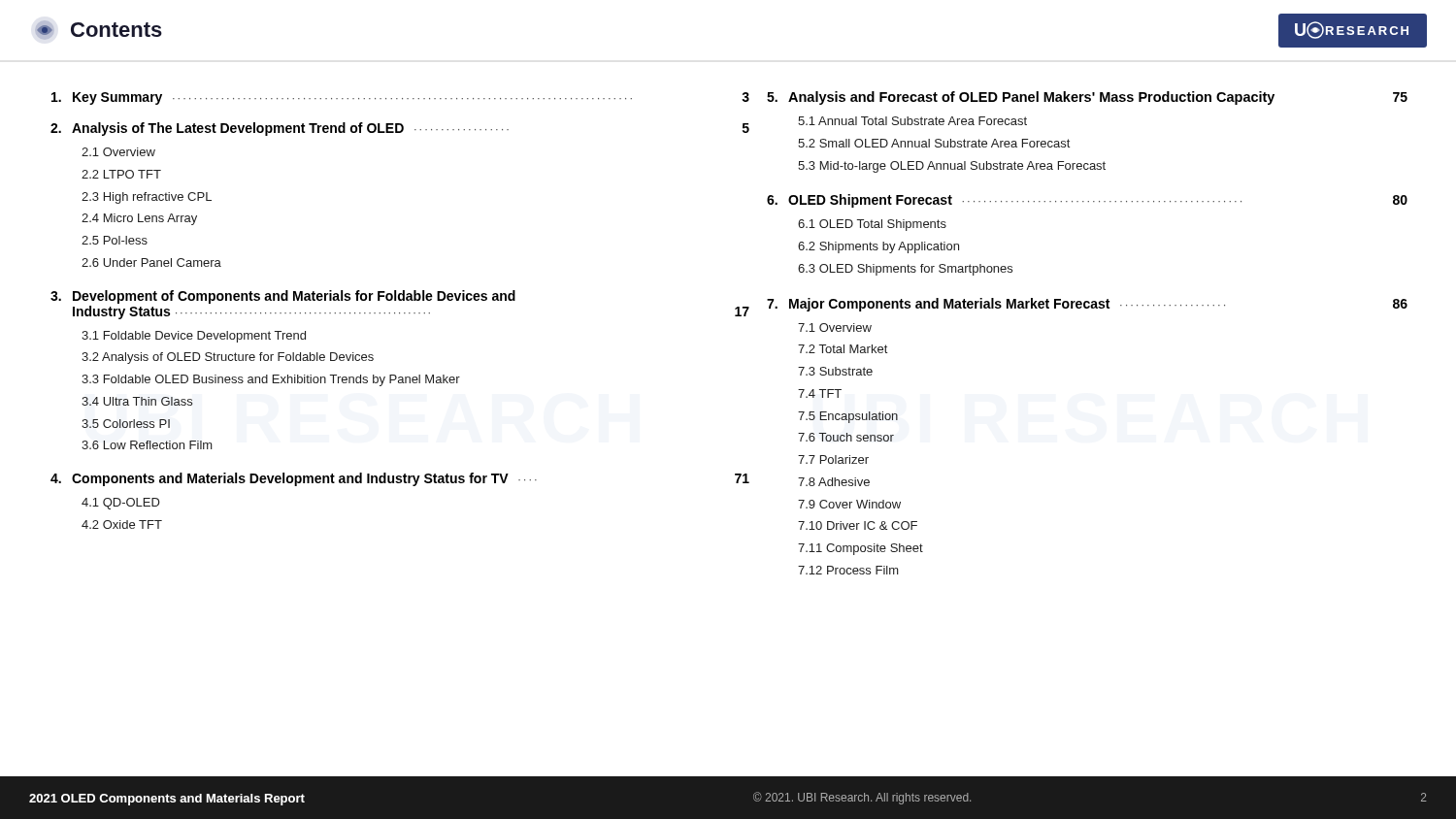Click where it says "2.6 Under Panel Camera"
The width and height of the screenshot is (1456, 819).
(151, 262)
